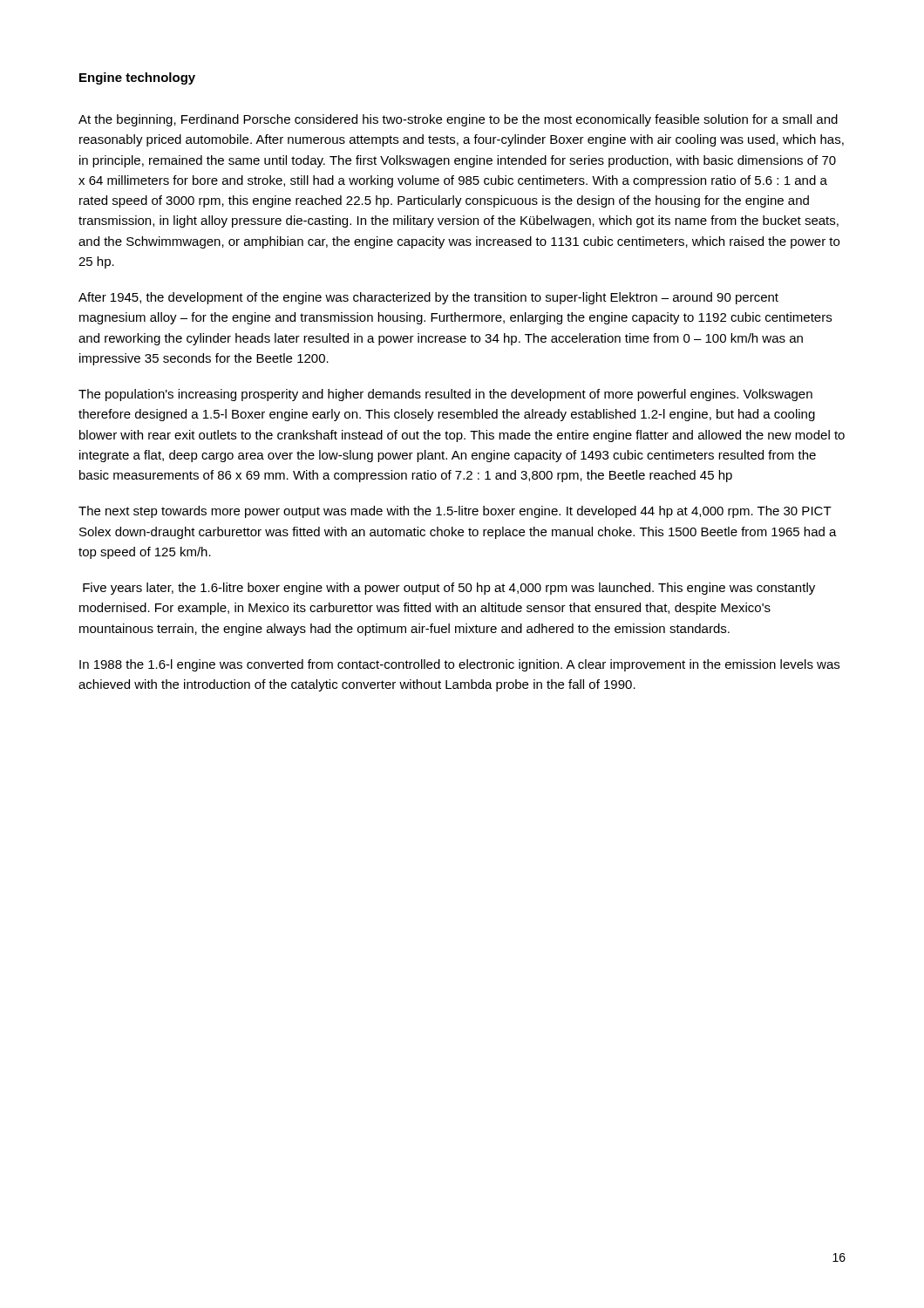
Task: Find the text block with the text "The population's increasing prosperity and higher demands"
Action: [462, 434]
